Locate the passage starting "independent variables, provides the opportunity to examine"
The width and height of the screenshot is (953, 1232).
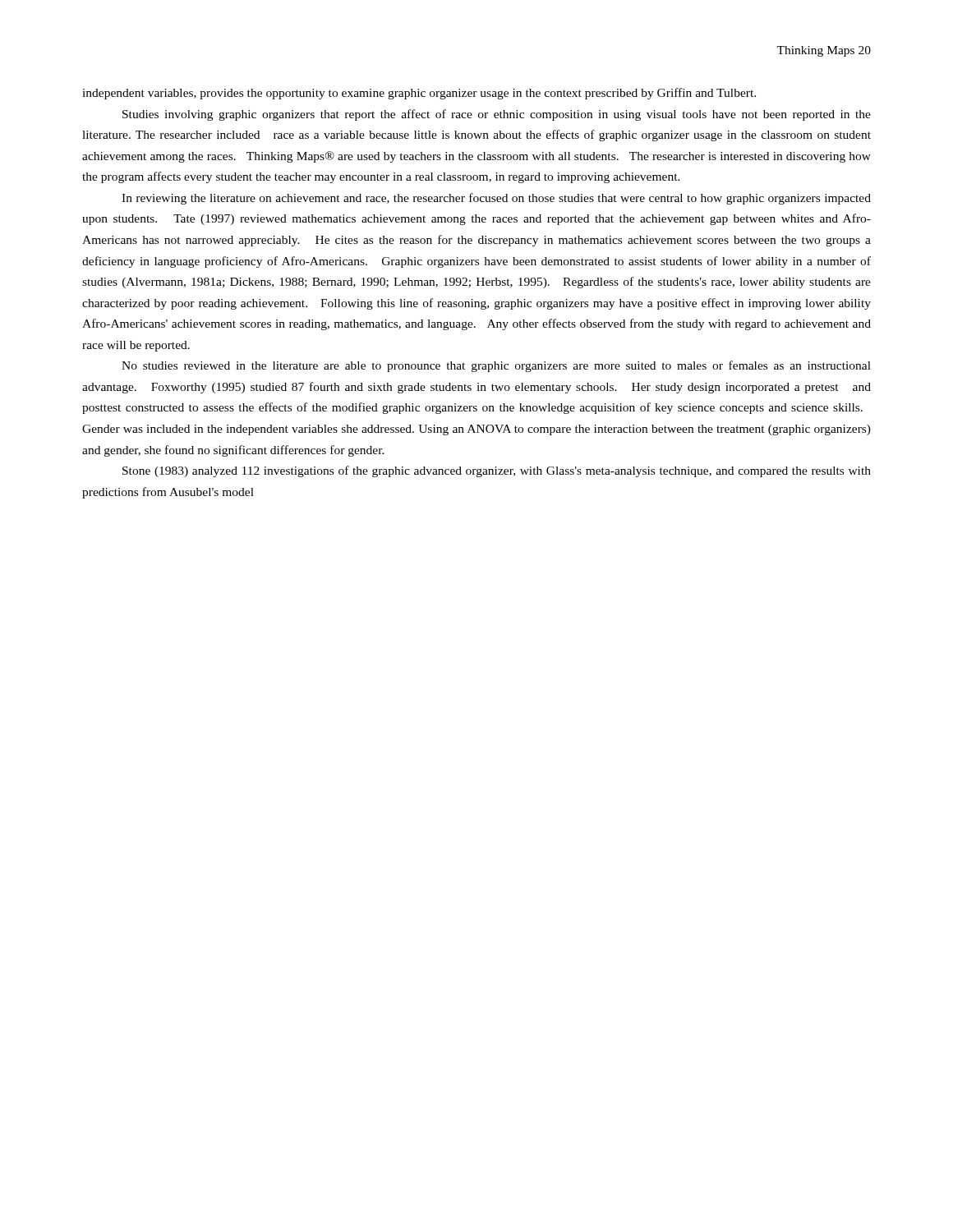tap(476, 93)
